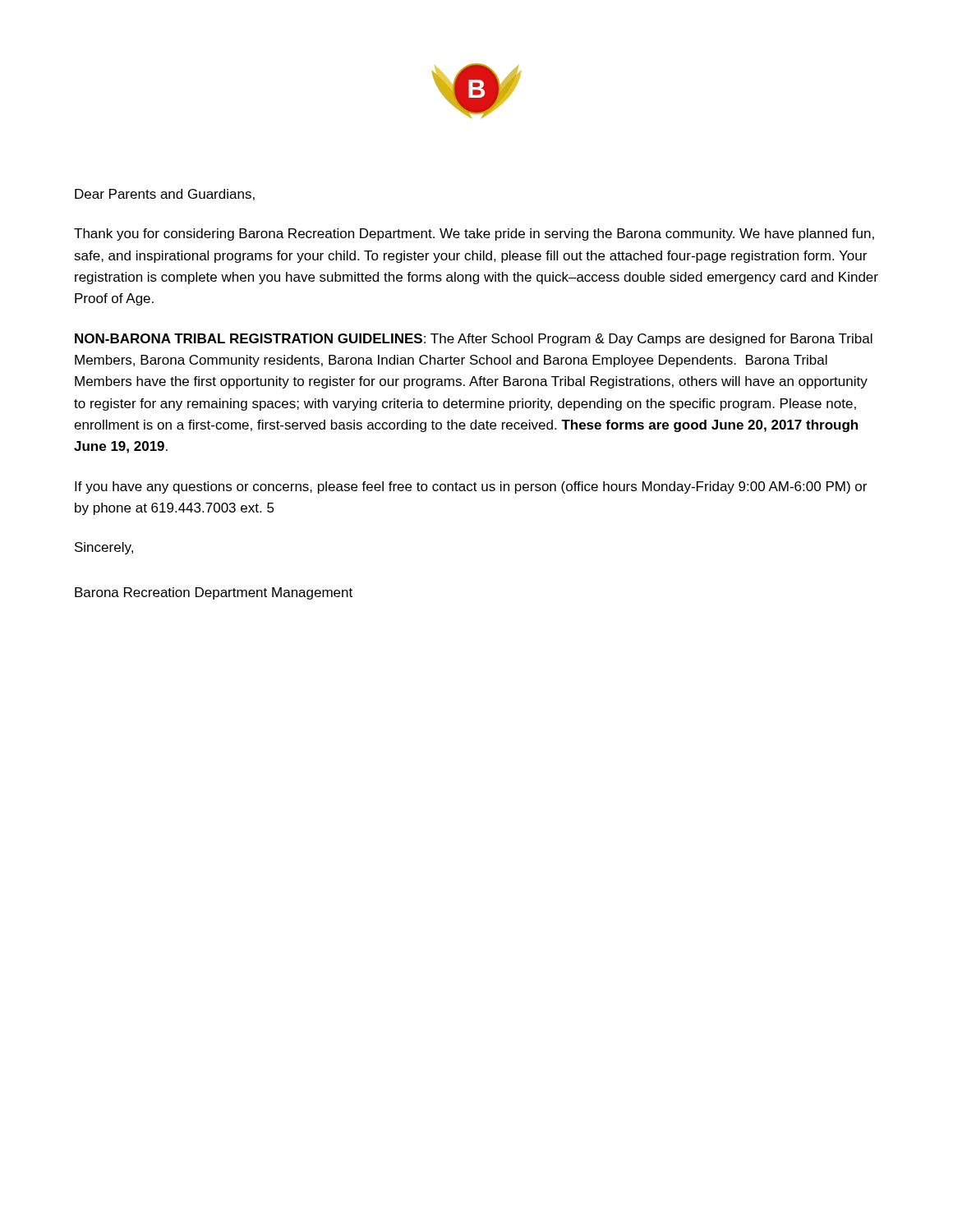This screenshot has width=953, height=1232.
Task: Find the text block starting "Dear Parents and Guardians,"
Action: pos(165,194)
